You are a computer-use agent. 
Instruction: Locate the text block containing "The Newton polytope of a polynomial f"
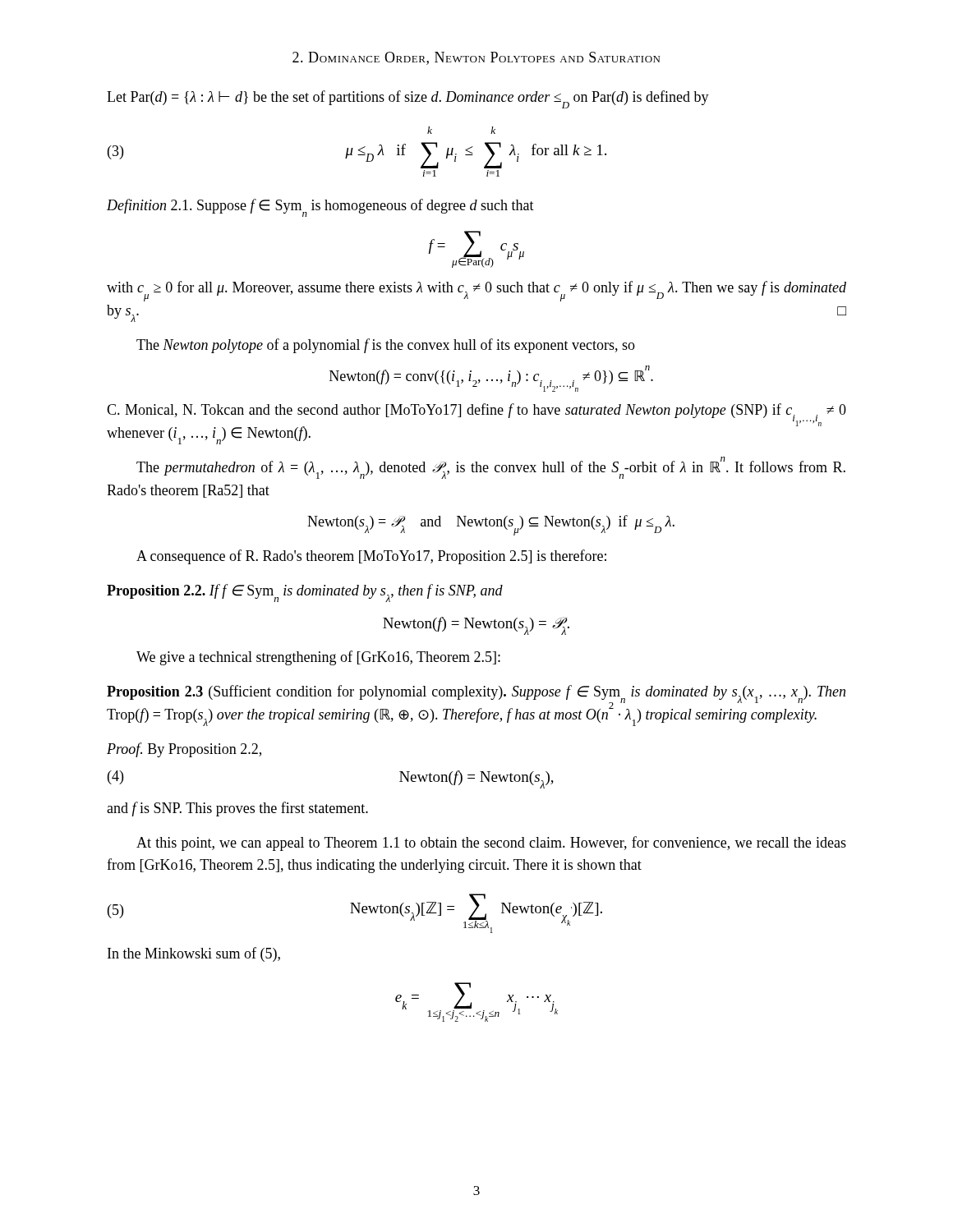click(x=476, y=362)
